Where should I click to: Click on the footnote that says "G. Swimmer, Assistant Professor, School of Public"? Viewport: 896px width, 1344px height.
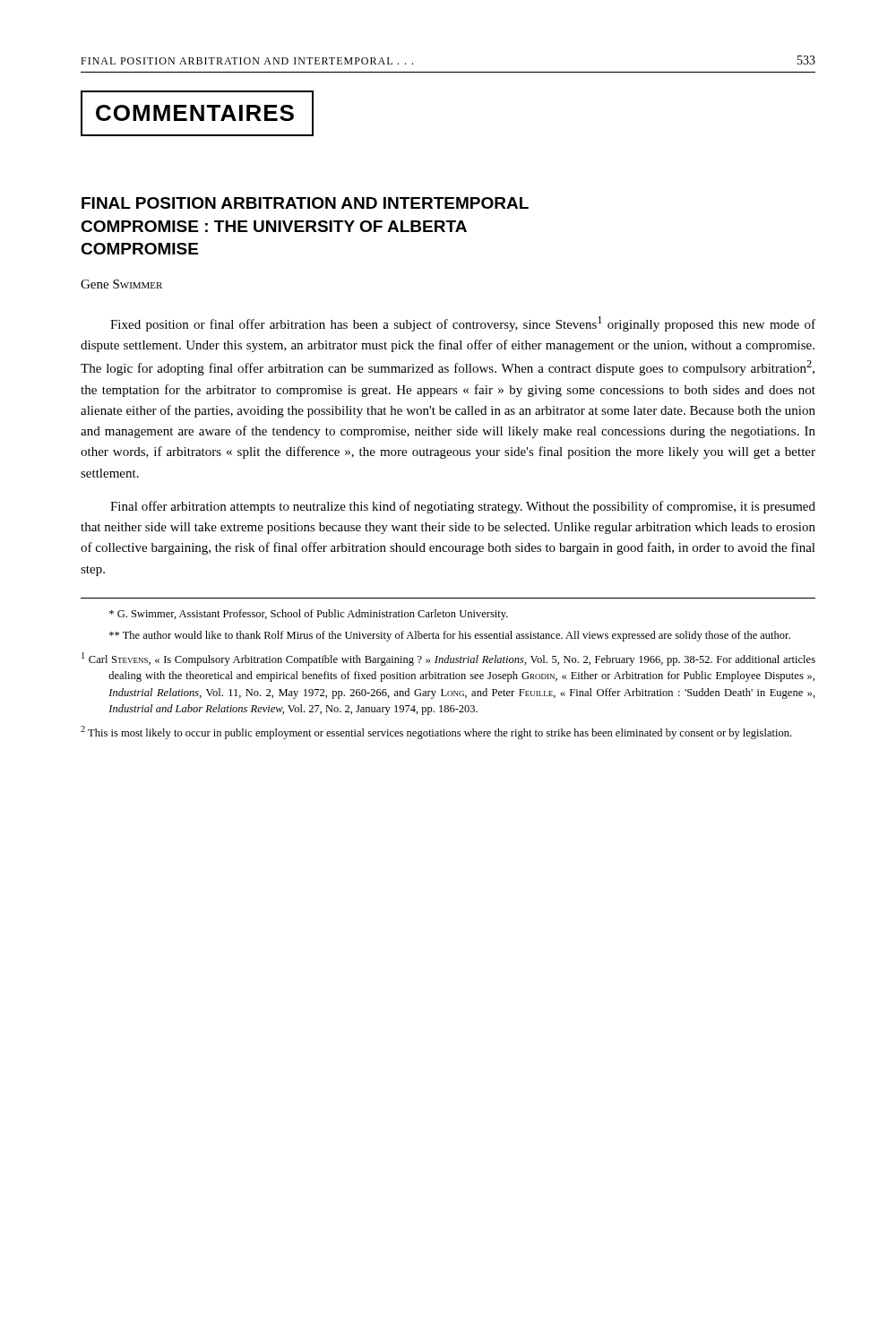click(x=448, y=614)
